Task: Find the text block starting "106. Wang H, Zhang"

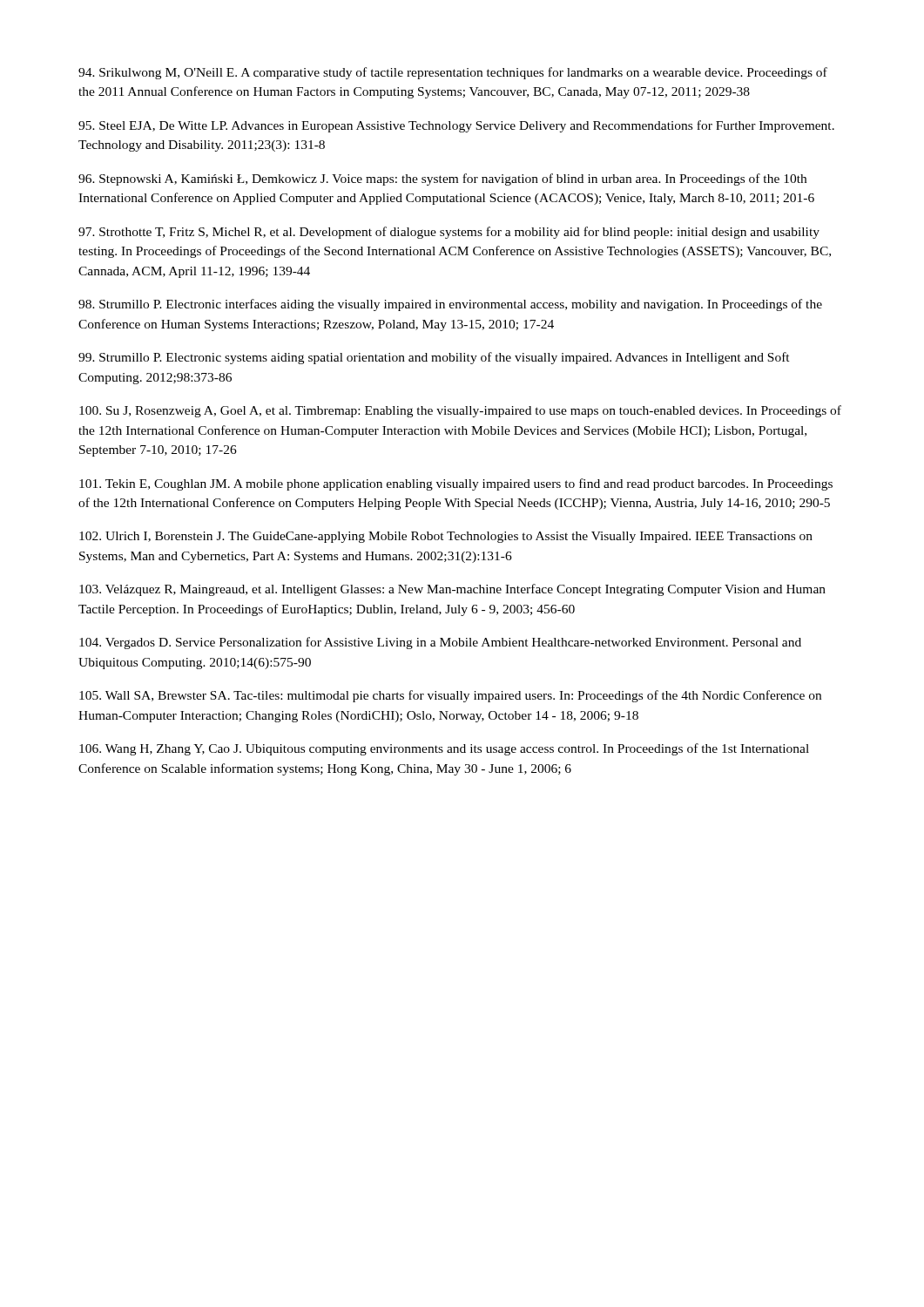Action: click(x=444, y=758)
